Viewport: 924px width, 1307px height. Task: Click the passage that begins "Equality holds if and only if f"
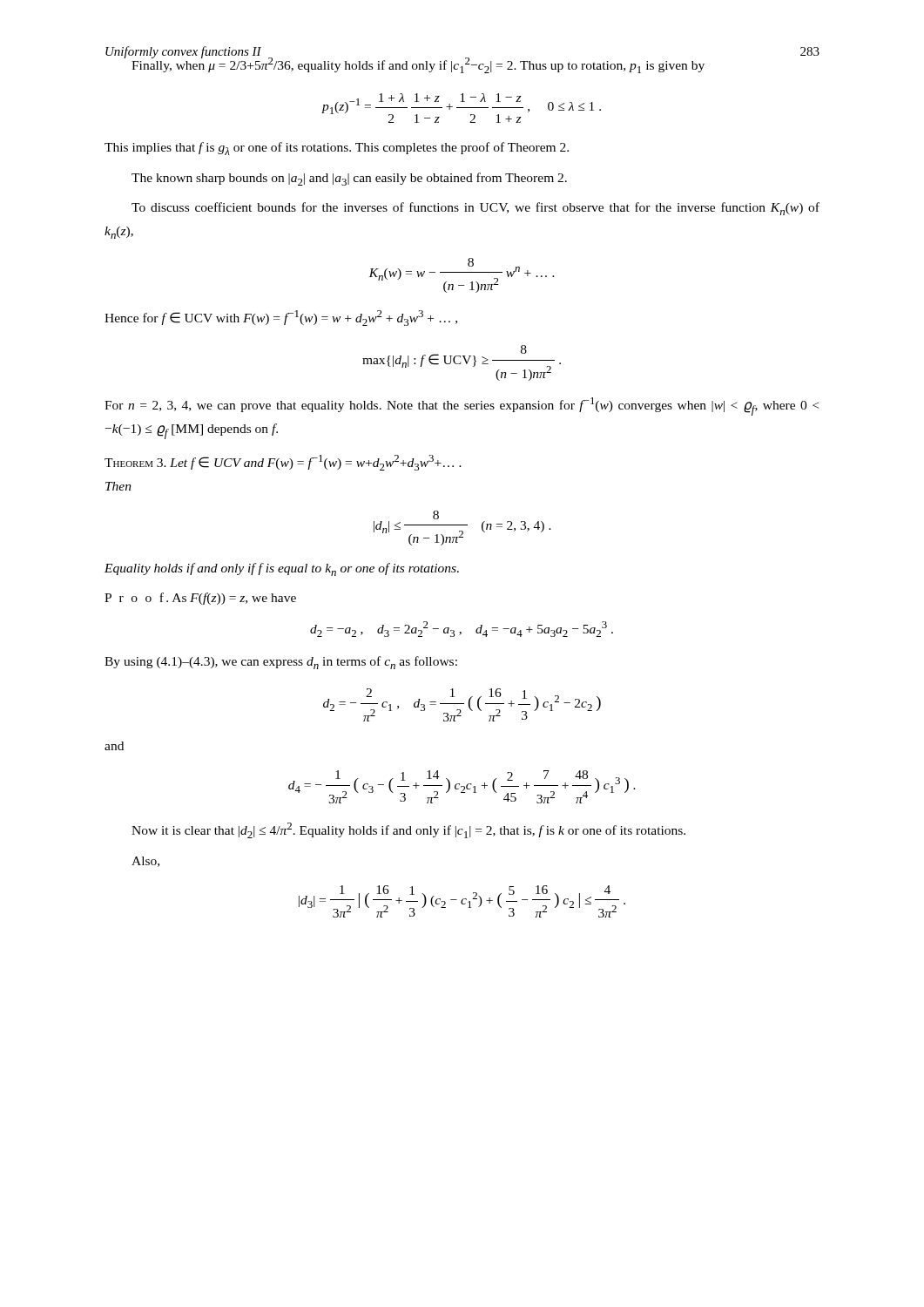(x=462, y=569)
